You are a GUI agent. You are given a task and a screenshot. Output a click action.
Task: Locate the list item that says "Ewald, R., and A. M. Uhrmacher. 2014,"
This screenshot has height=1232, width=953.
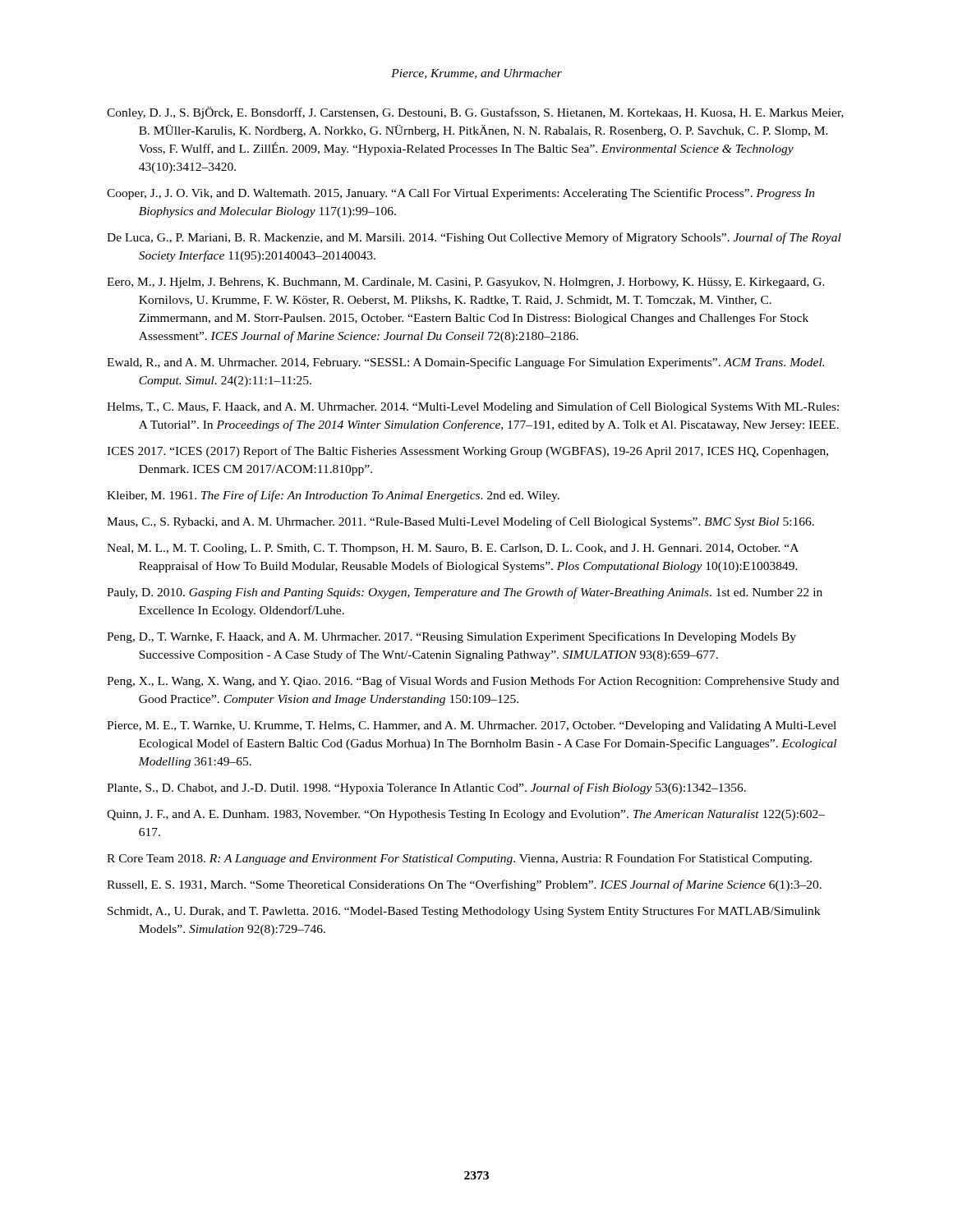466,371
